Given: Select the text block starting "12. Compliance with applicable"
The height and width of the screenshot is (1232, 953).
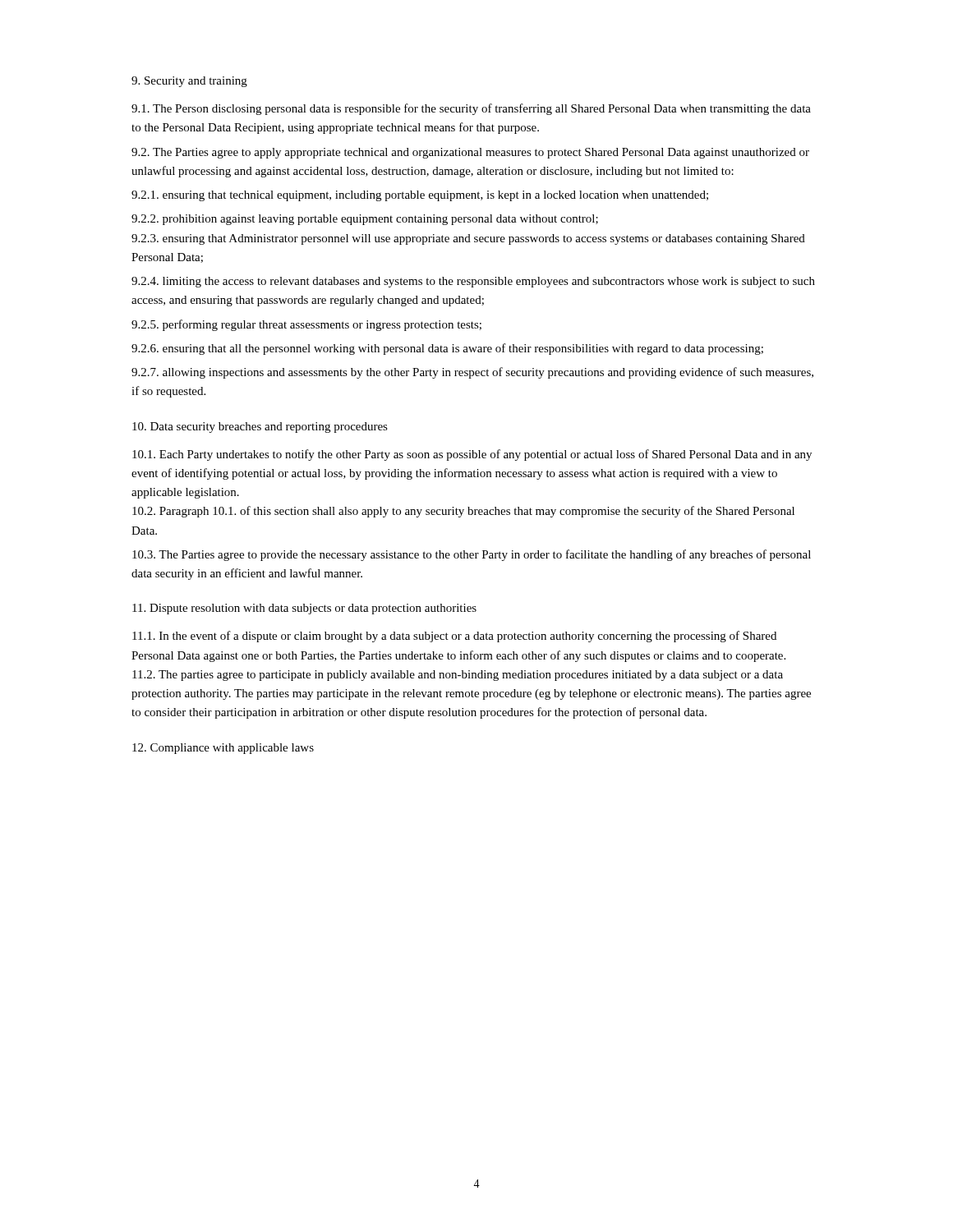Looking at the screenshot, I should (x=223, y=747).
